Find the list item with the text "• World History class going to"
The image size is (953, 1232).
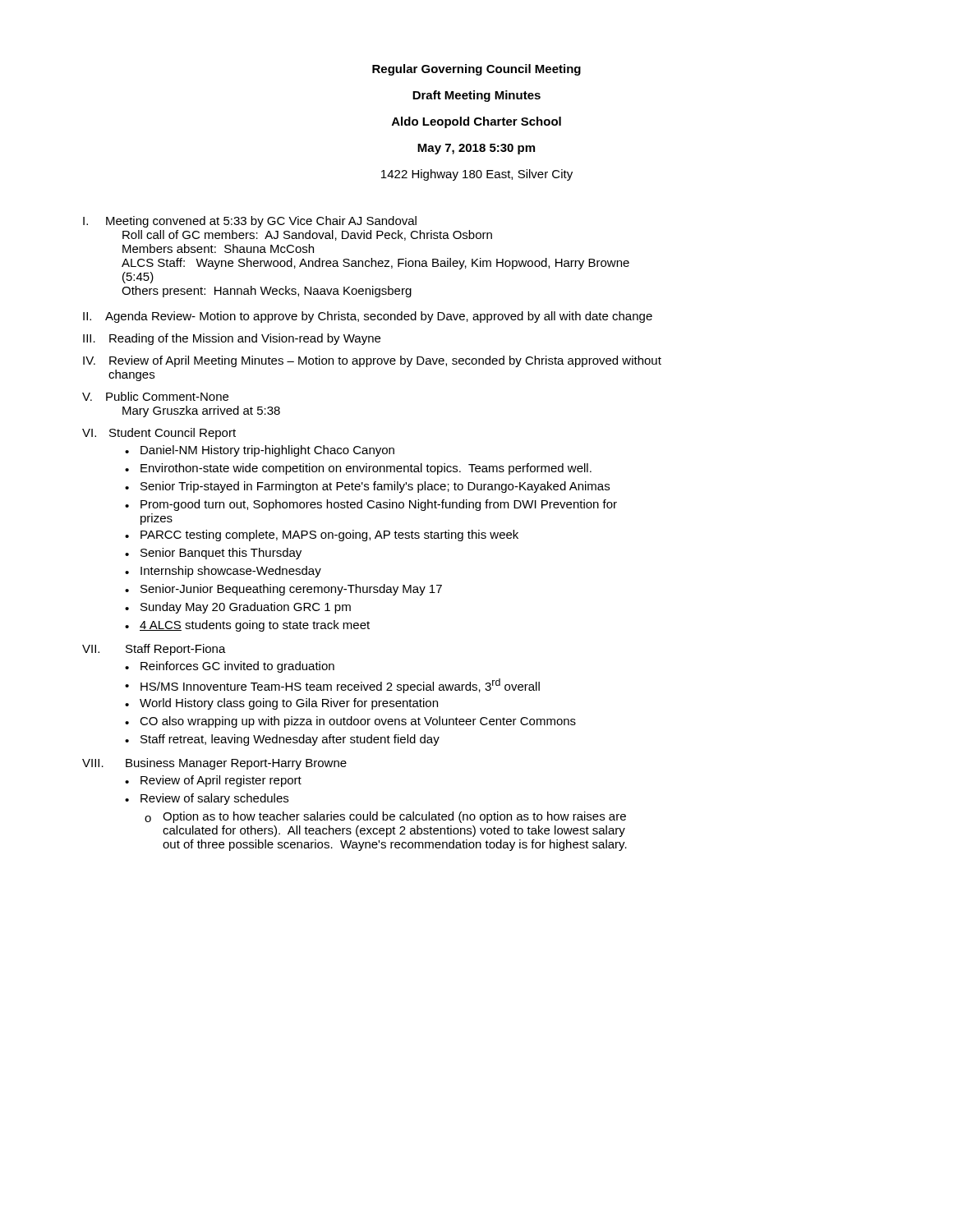tap(282, 703)
